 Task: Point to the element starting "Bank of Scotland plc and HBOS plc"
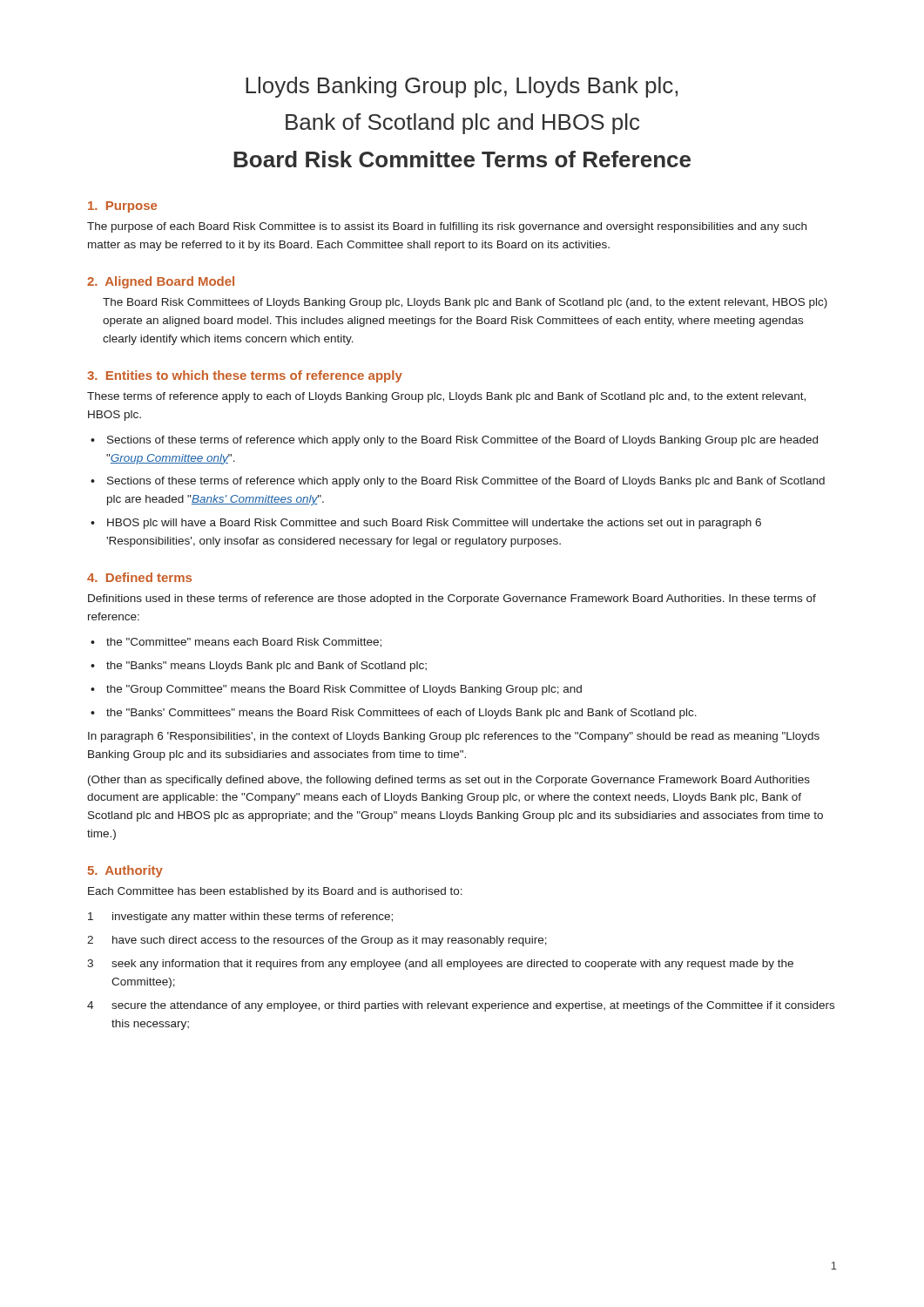462,123
